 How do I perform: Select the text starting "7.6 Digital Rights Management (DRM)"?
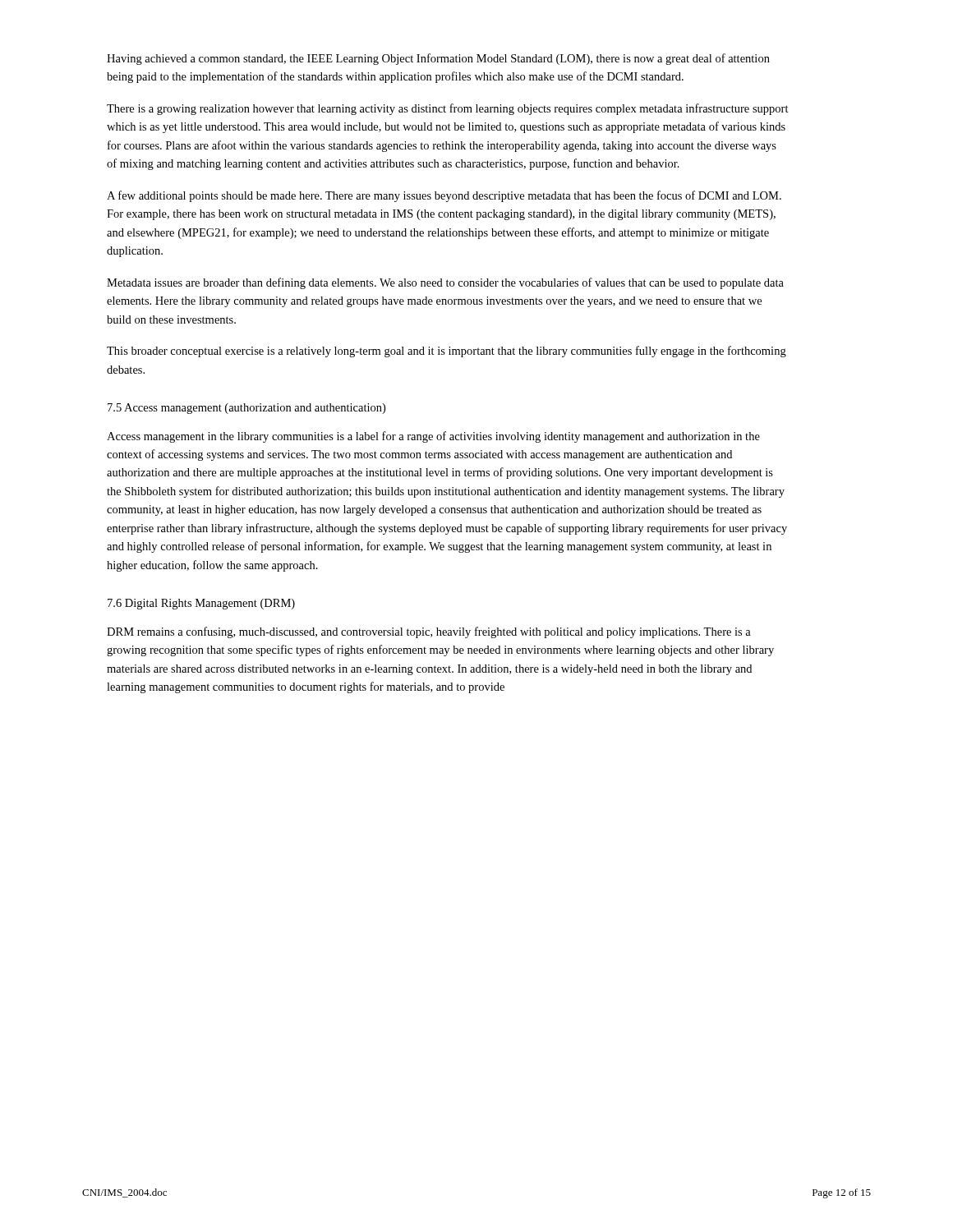[201, 603]
